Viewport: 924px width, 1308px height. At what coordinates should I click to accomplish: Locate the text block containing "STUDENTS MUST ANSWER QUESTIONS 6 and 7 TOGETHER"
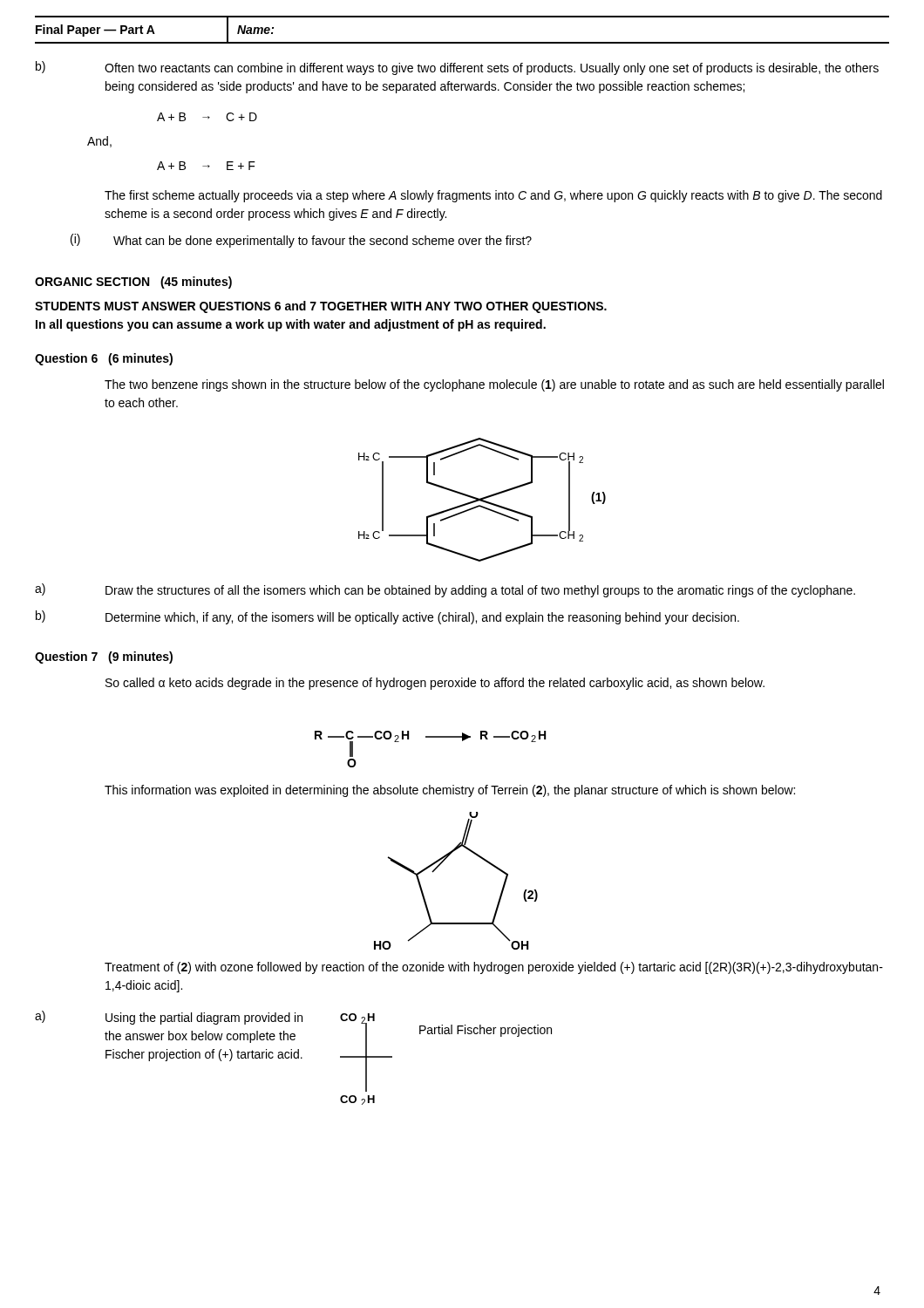(x=321, y=315)
